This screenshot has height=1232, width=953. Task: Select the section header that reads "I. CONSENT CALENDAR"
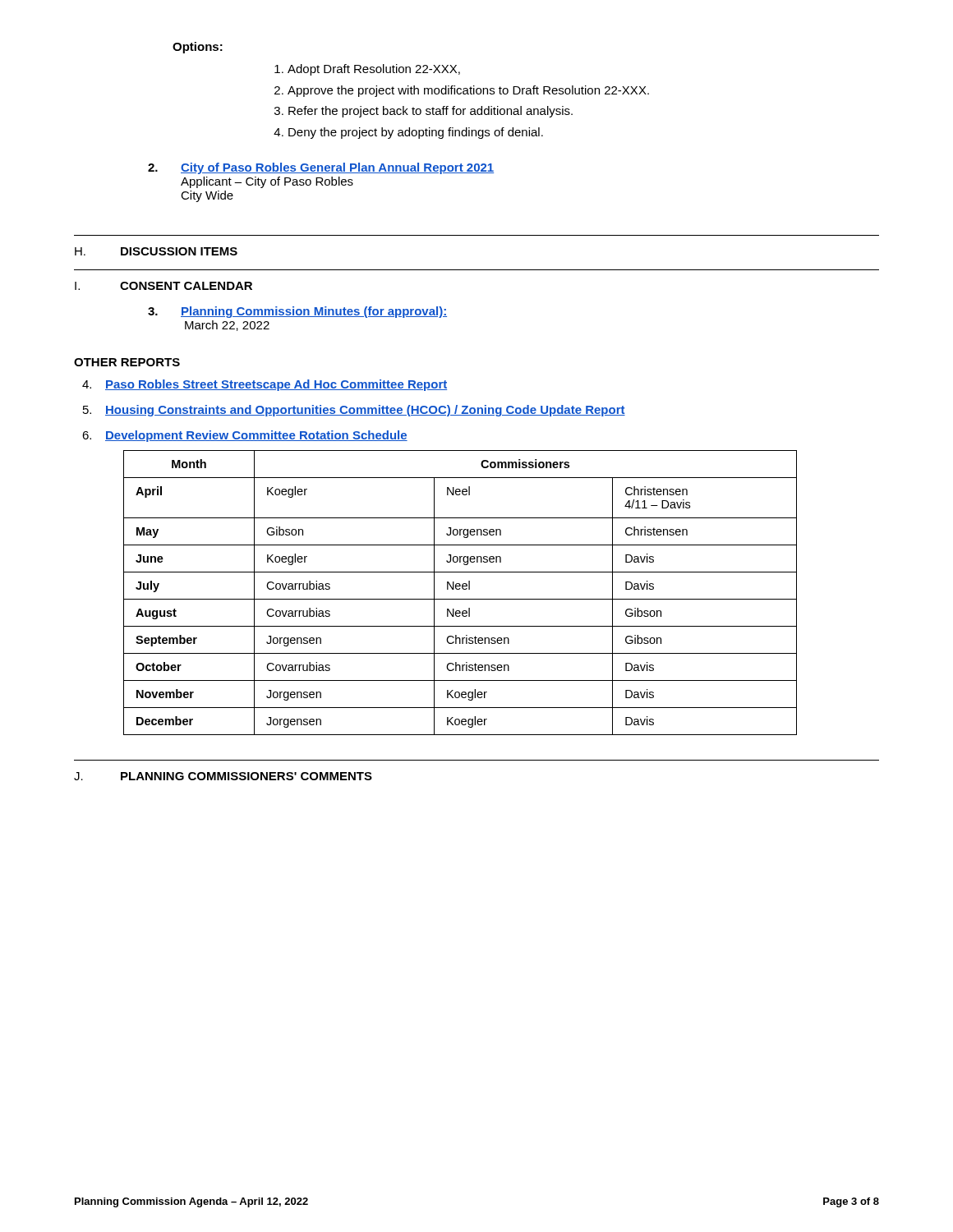[x=163, y=285]
